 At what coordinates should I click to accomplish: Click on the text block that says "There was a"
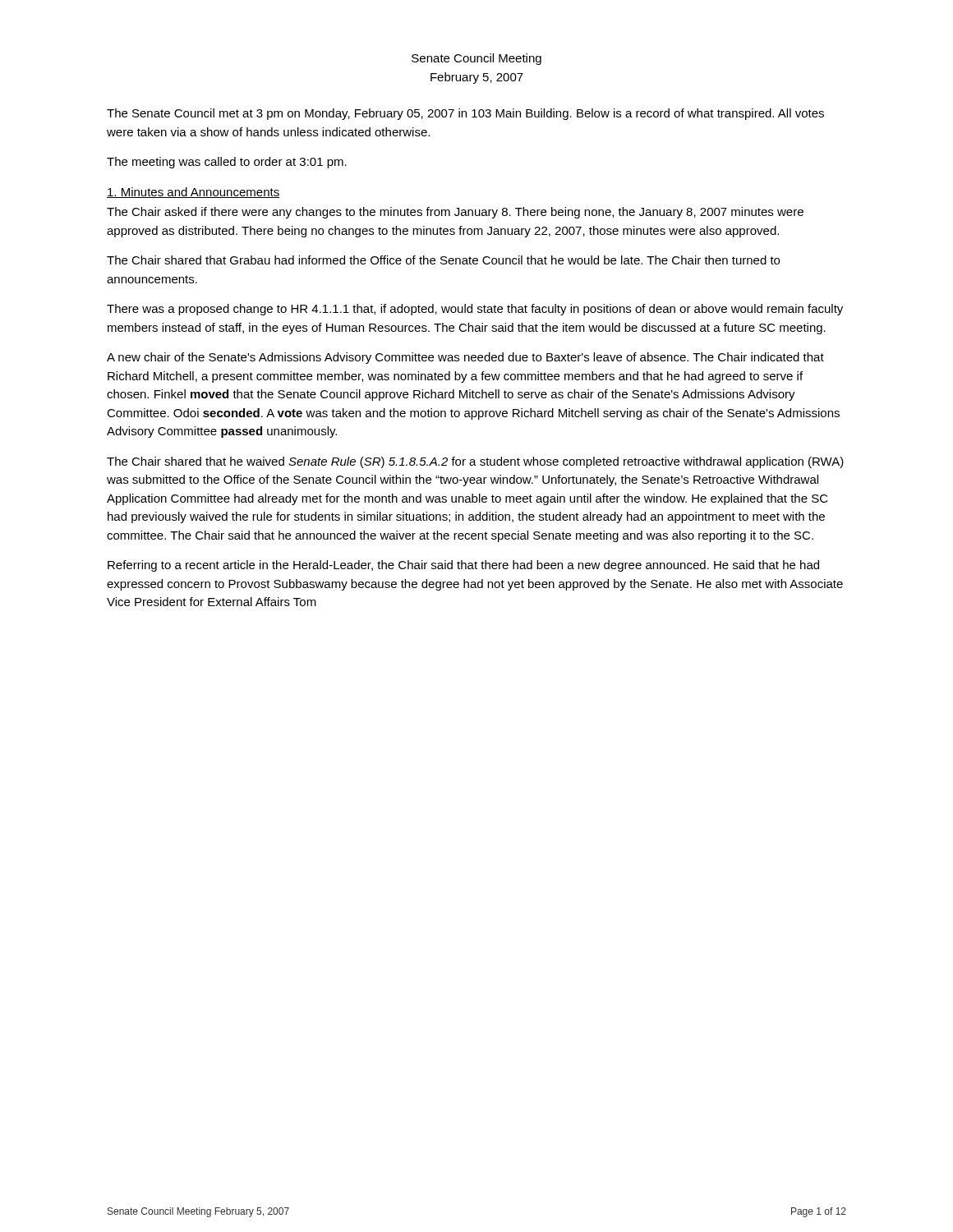coord(475,318)
